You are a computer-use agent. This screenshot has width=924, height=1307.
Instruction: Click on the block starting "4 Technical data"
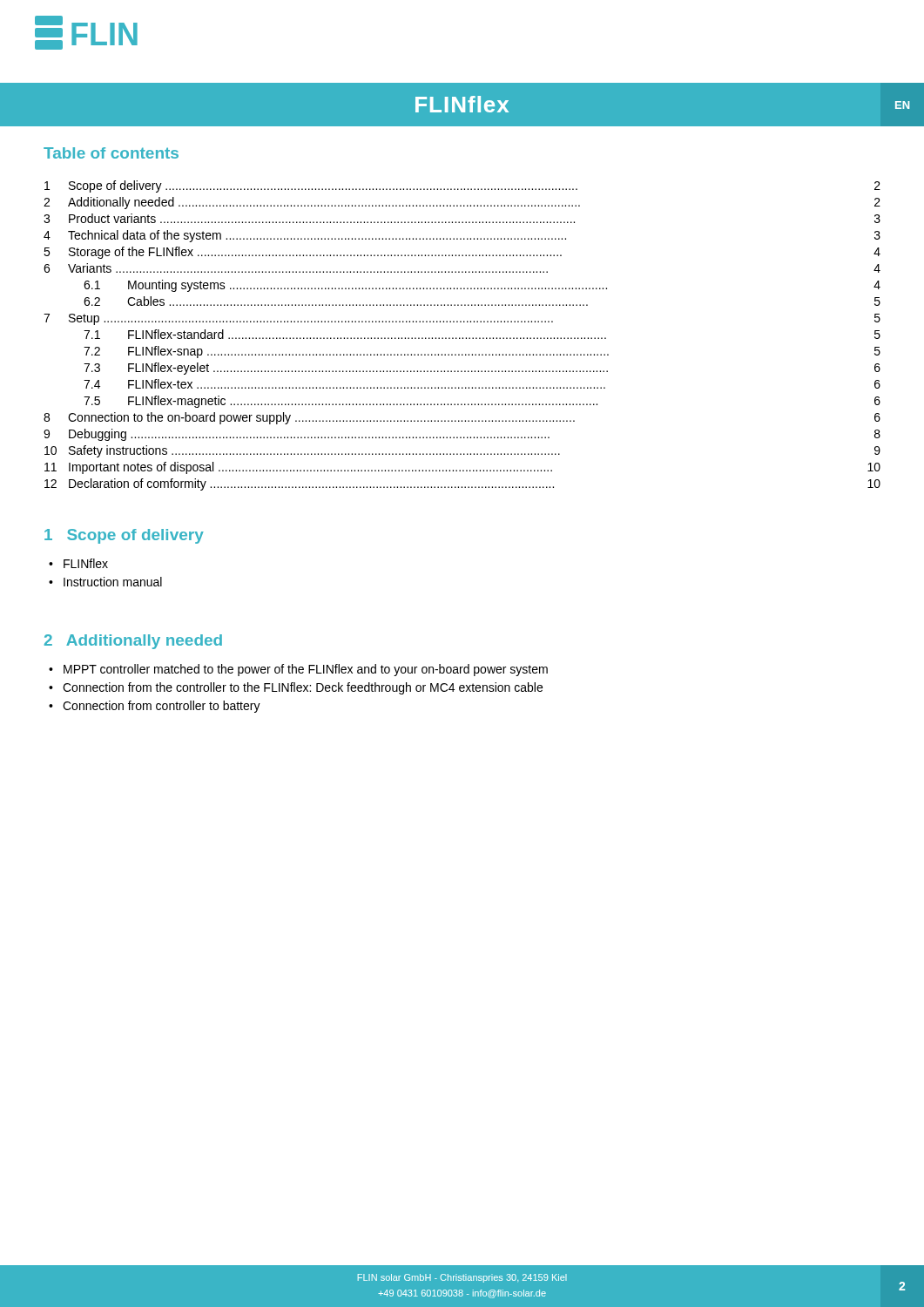pos(462,235)
